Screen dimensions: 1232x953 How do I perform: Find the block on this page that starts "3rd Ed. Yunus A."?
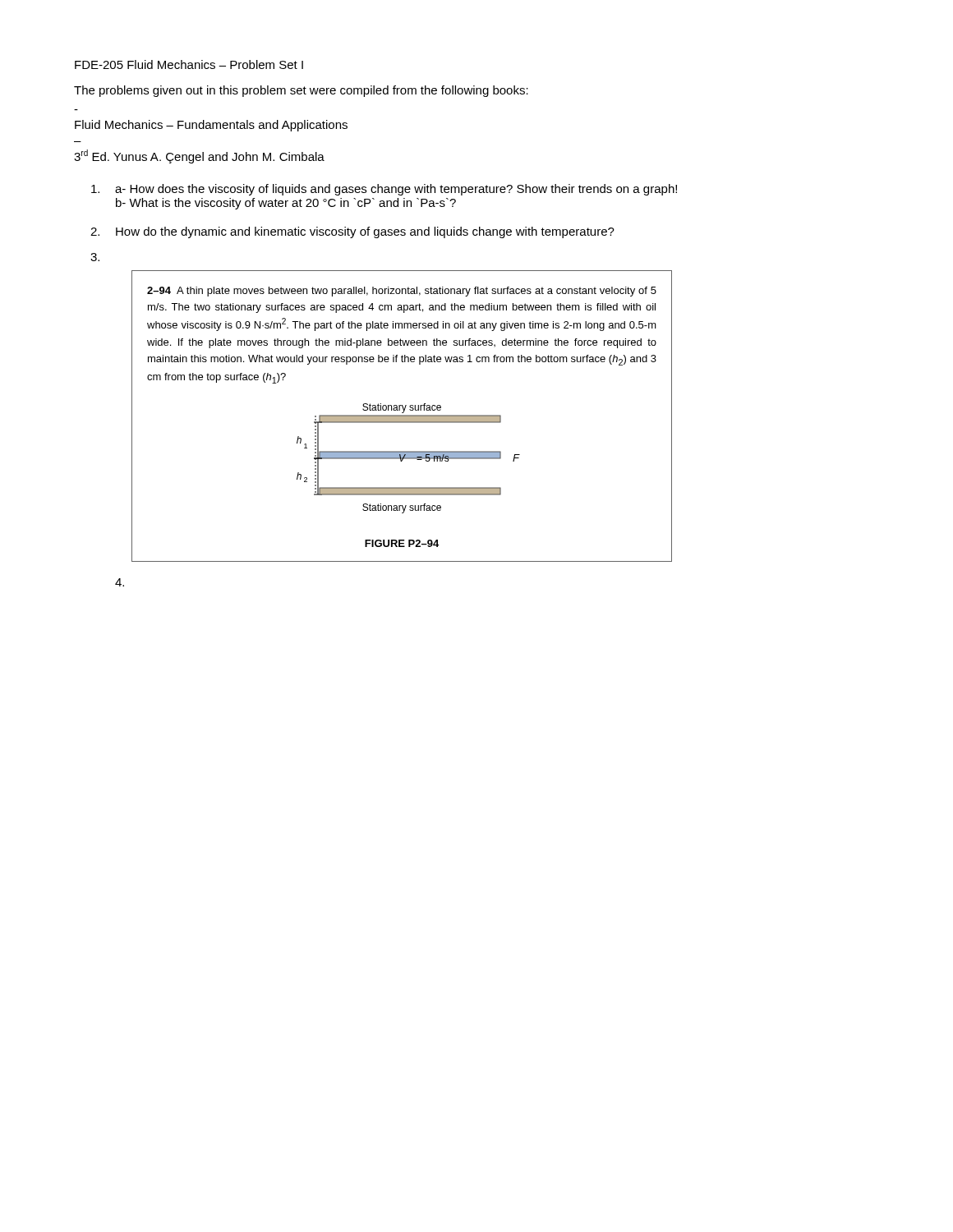click(x=199, y=156)
